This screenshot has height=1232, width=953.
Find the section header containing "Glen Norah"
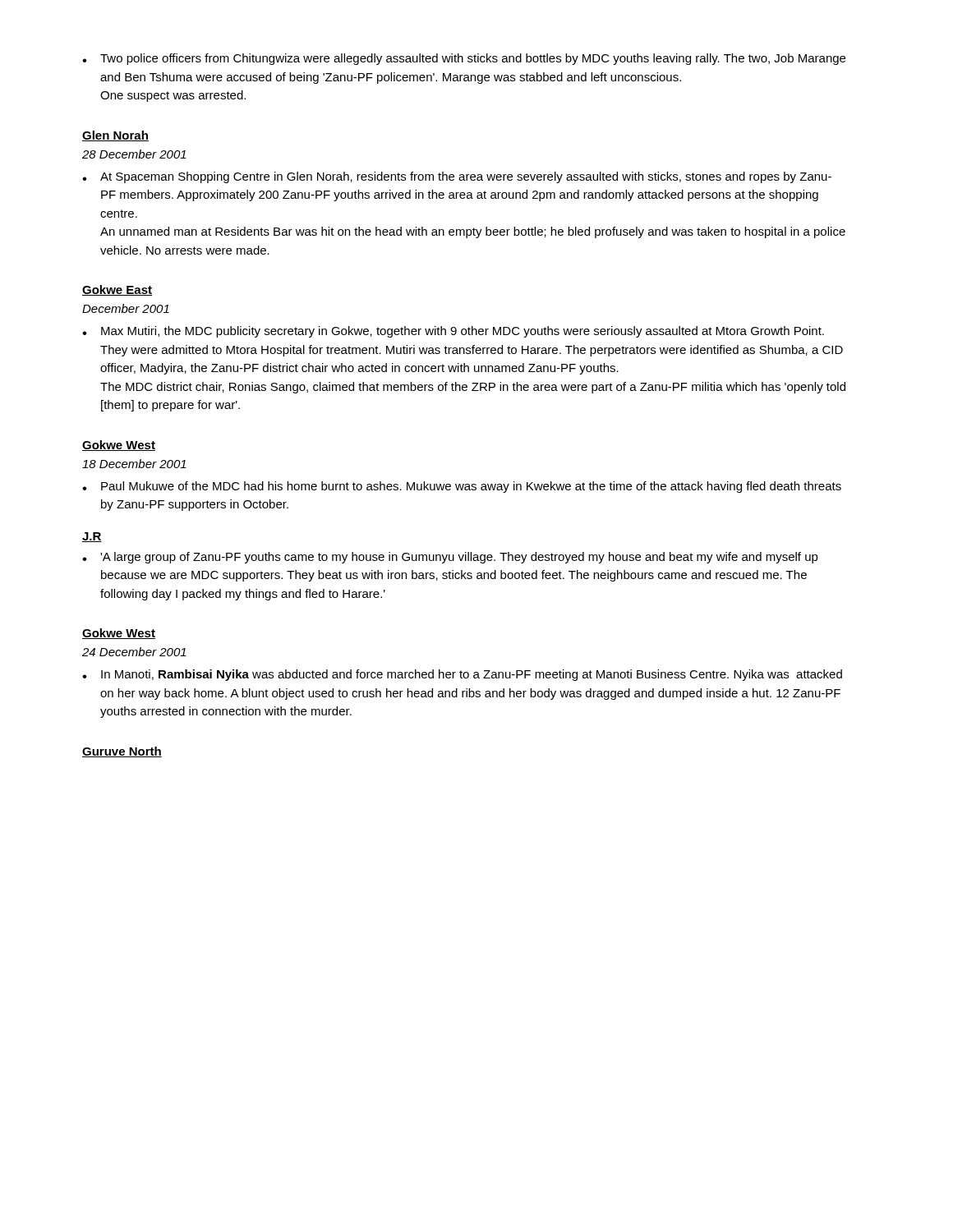tap(115, 135)
